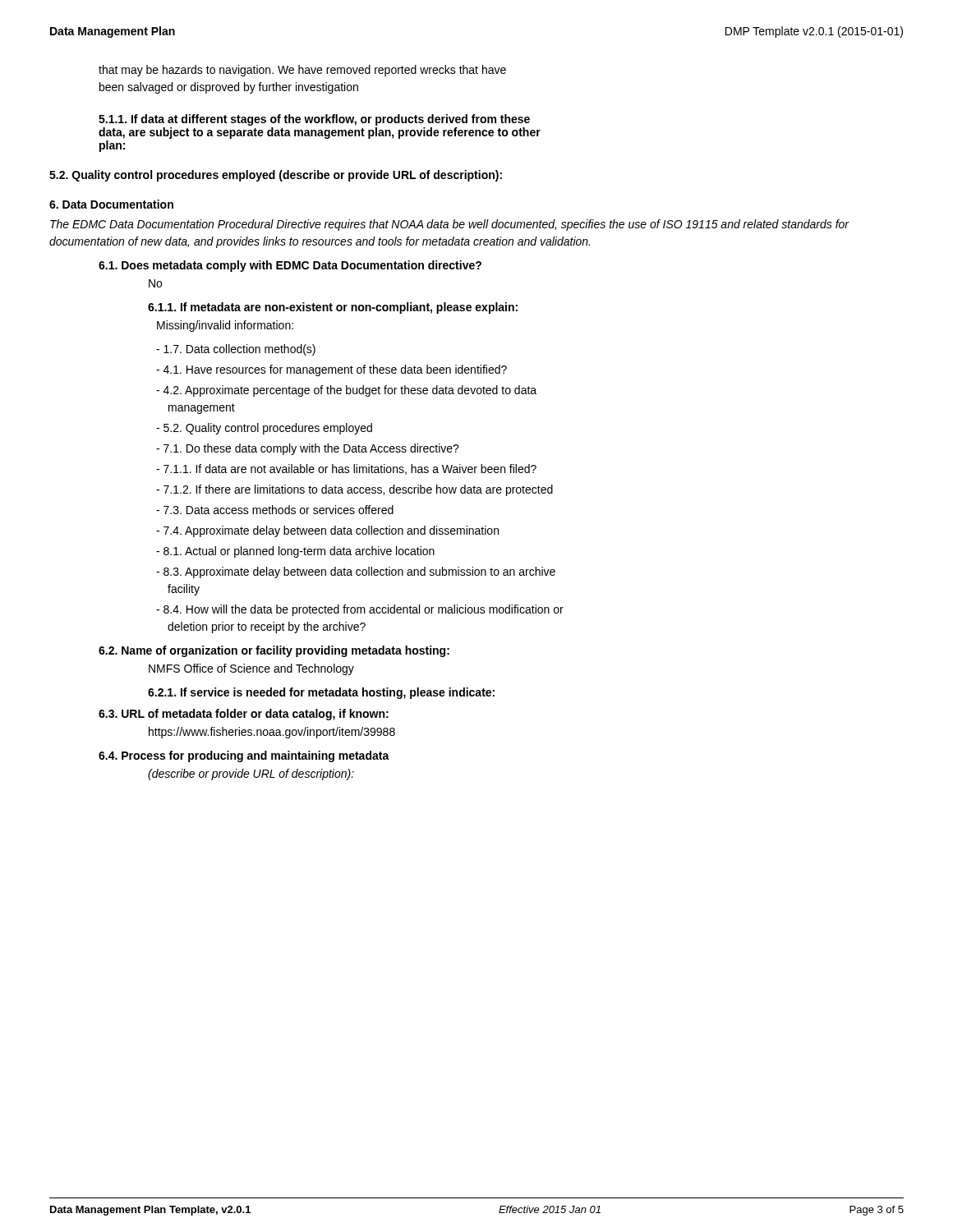The width and height of the screenshot is (953, 1232).
Task: Click on the block starting "that may be hazards to navigation."
Action: pos(302,78)
